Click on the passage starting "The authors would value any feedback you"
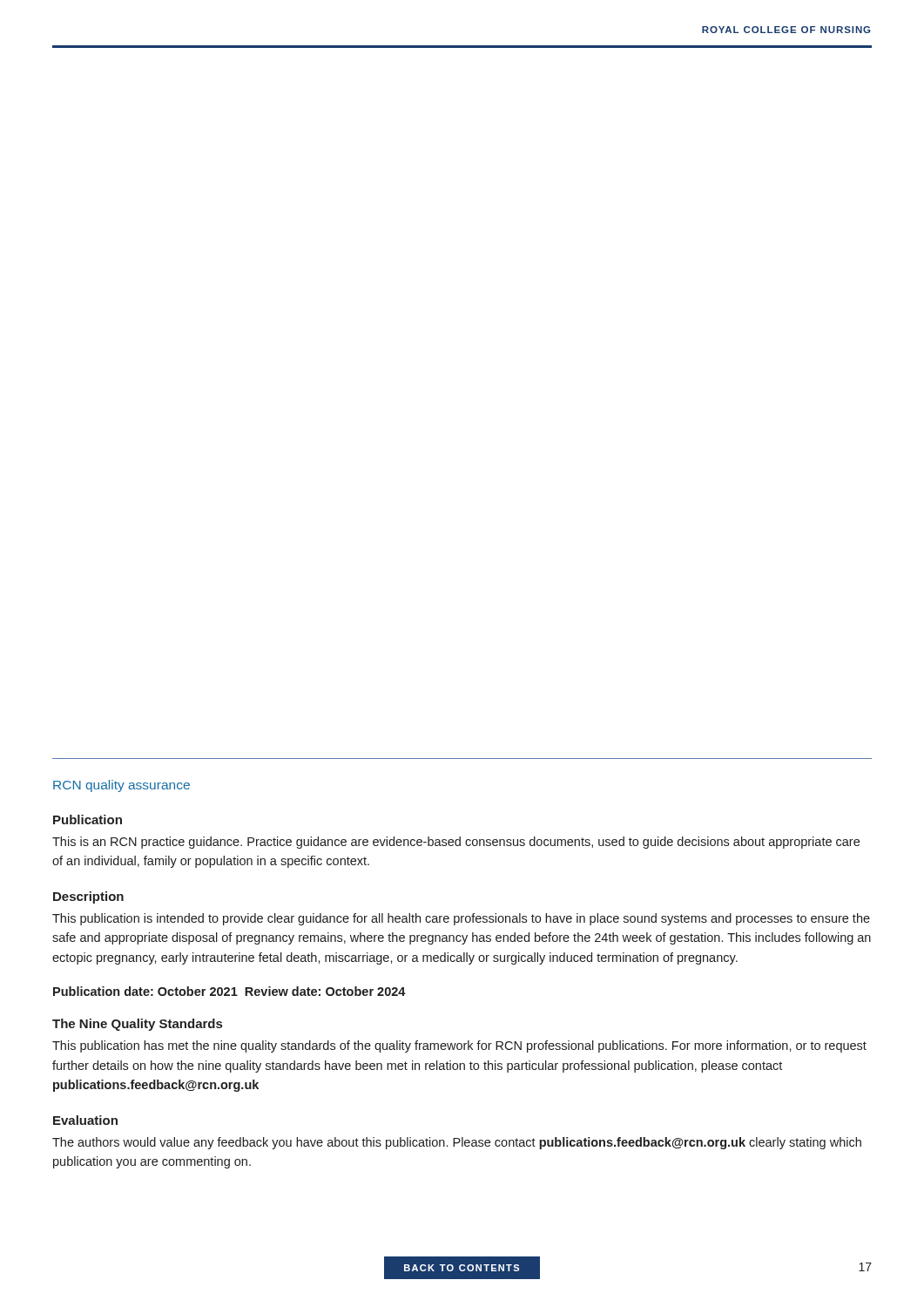 point(462,1152)
